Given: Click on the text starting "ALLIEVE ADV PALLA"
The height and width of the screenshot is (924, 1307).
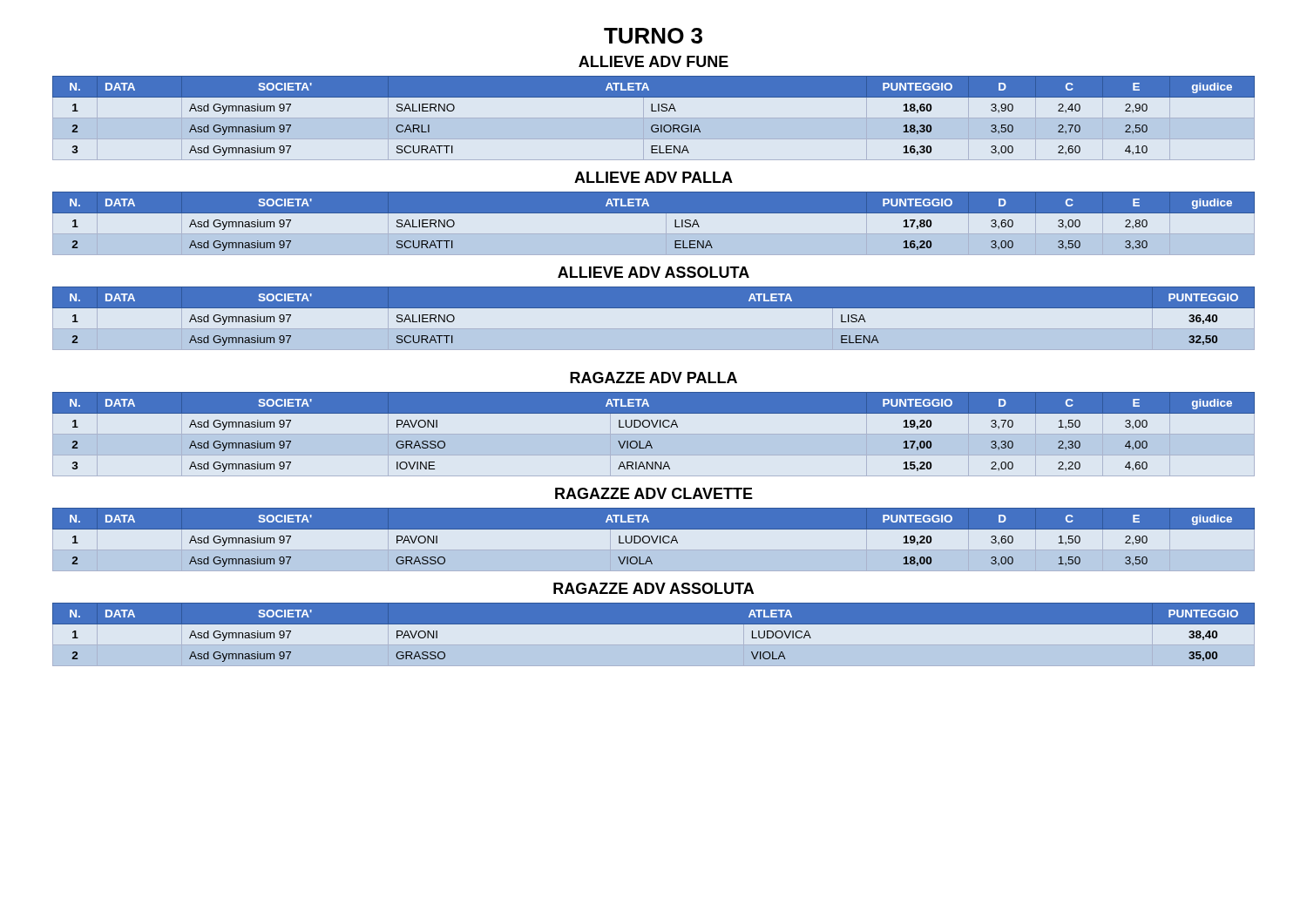Looking at the screenshot, I should (654, 178).
